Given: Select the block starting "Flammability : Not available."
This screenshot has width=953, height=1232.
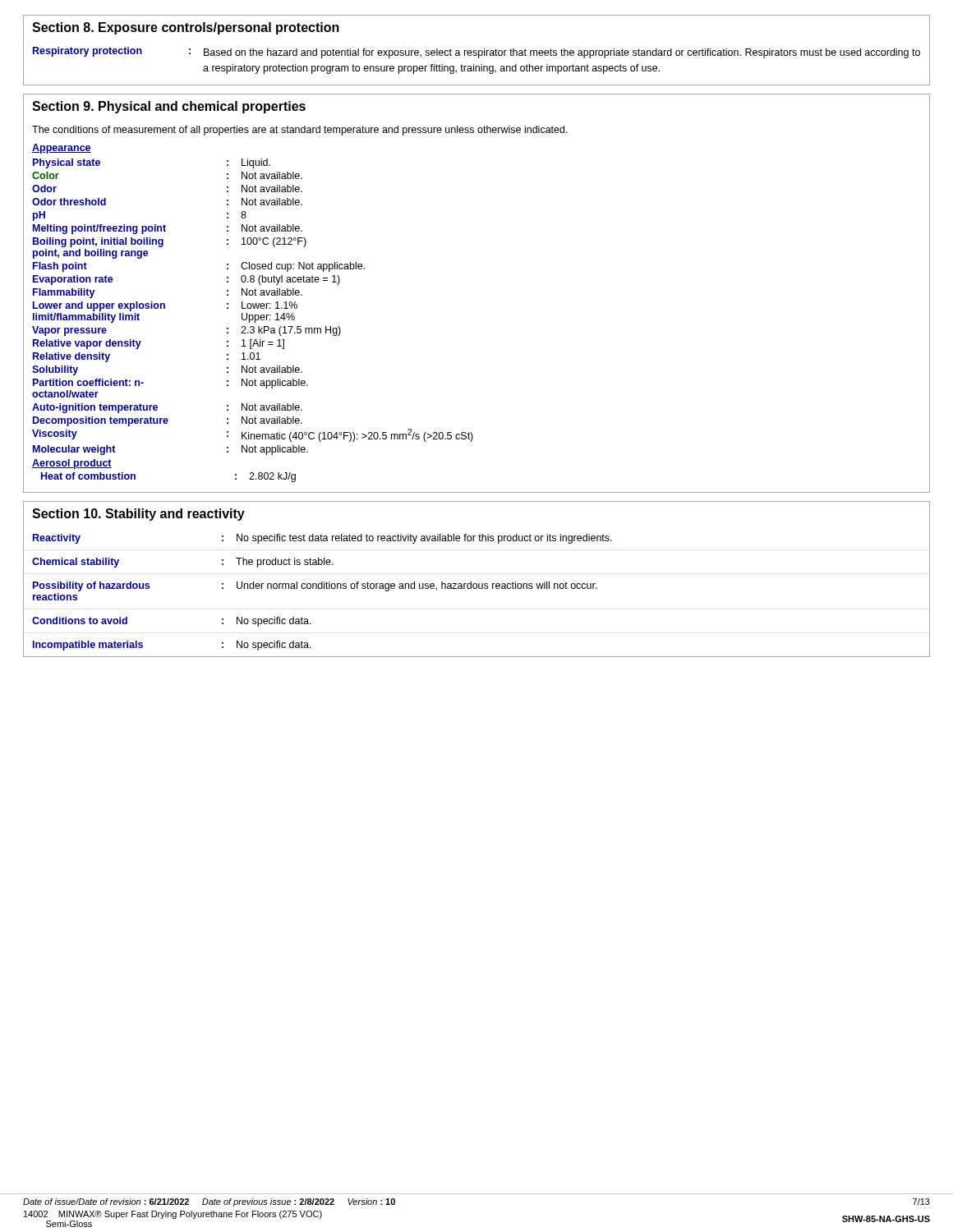Looking at the screenshot, I should tap(67, 293).
